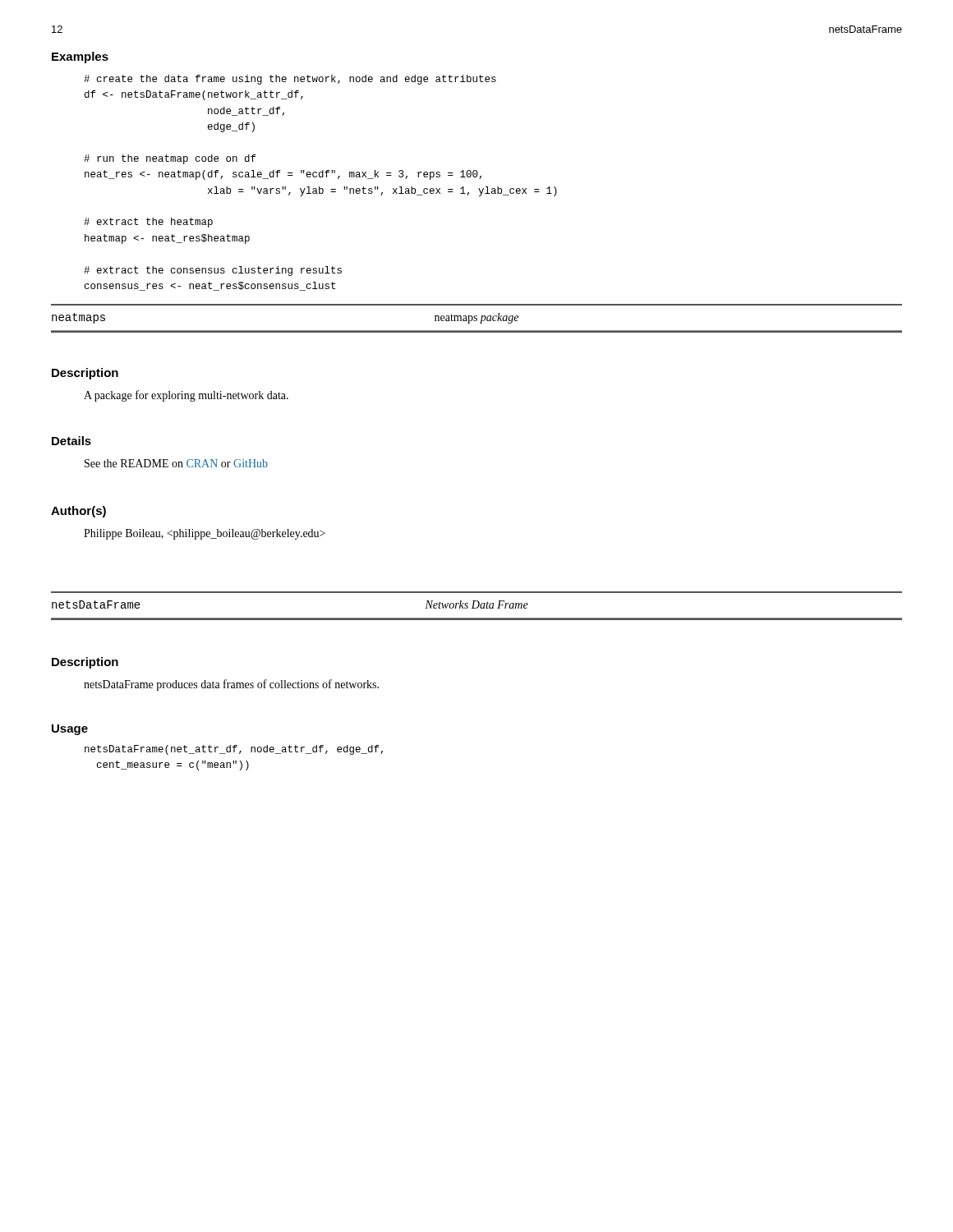Find the text block with the text "create the data frame using the"
The image size is (953, 1232).
[x=493, y=184]
